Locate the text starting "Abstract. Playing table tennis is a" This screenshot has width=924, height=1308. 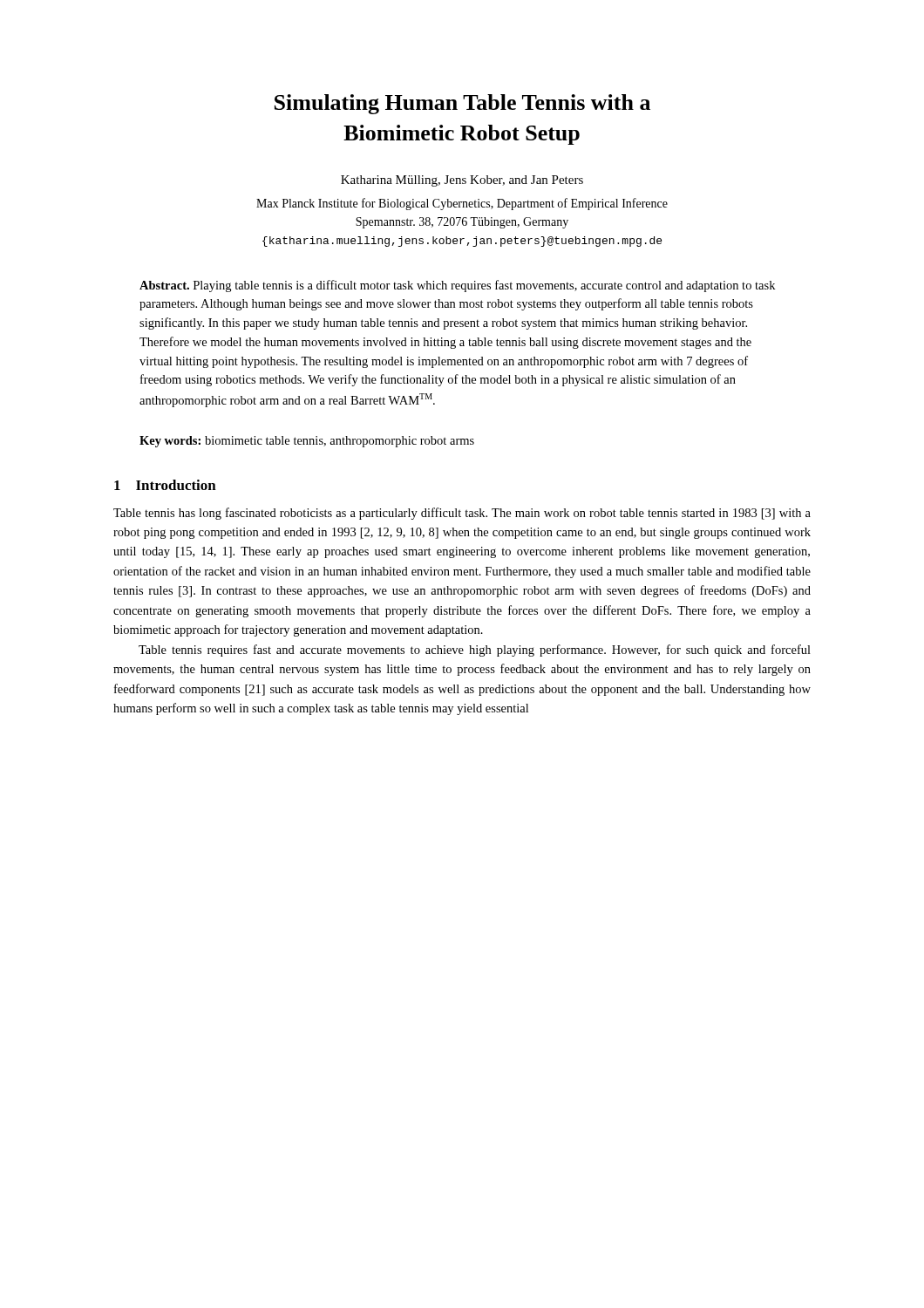coord(457,343)
